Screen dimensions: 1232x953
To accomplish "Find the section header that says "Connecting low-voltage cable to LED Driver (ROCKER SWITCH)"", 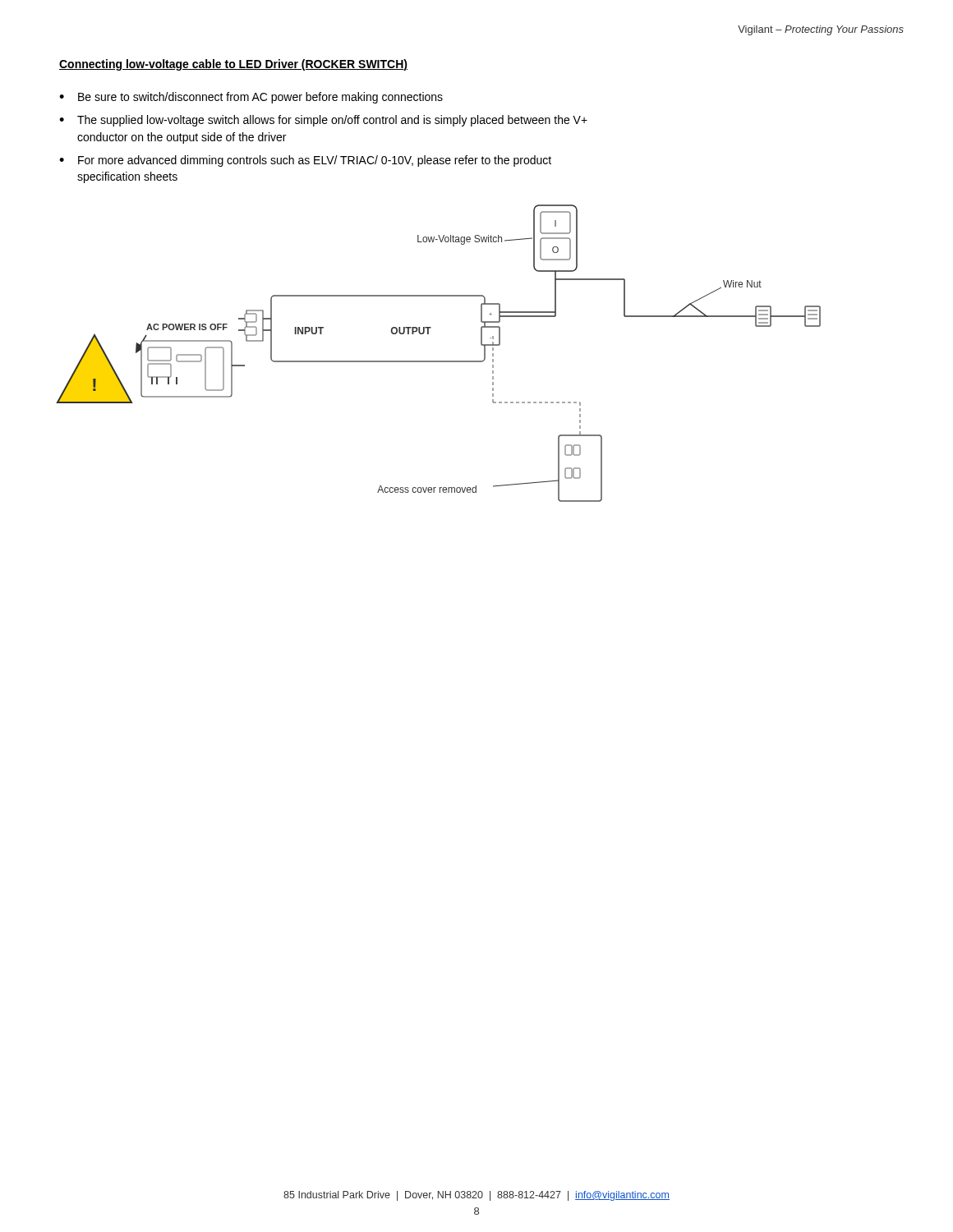I will coord(233,64).
